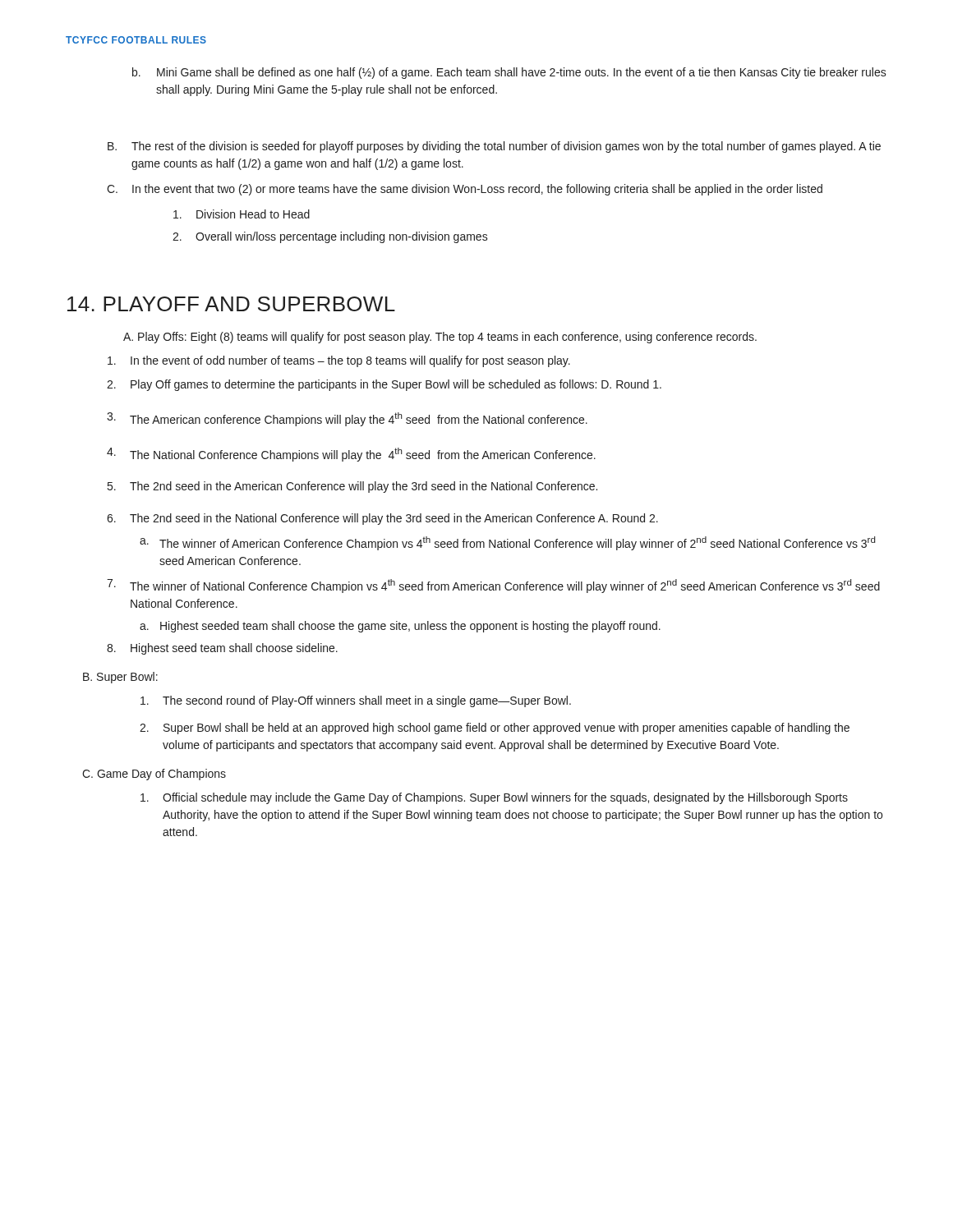Find the block on this page that starts "C. In the"

click(465, 189)
